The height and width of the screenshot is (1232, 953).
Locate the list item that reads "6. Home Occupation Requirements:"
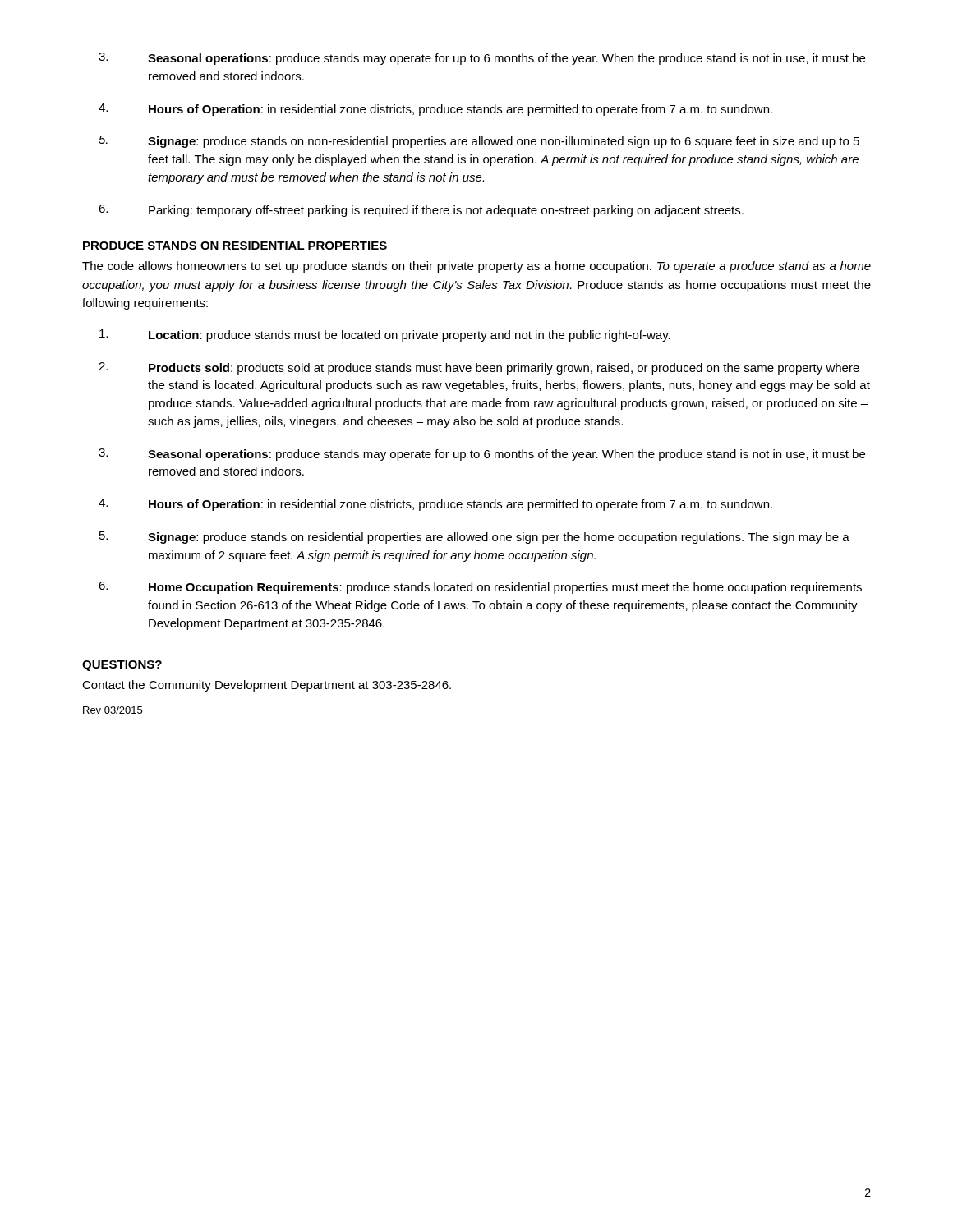pos(476,605)
